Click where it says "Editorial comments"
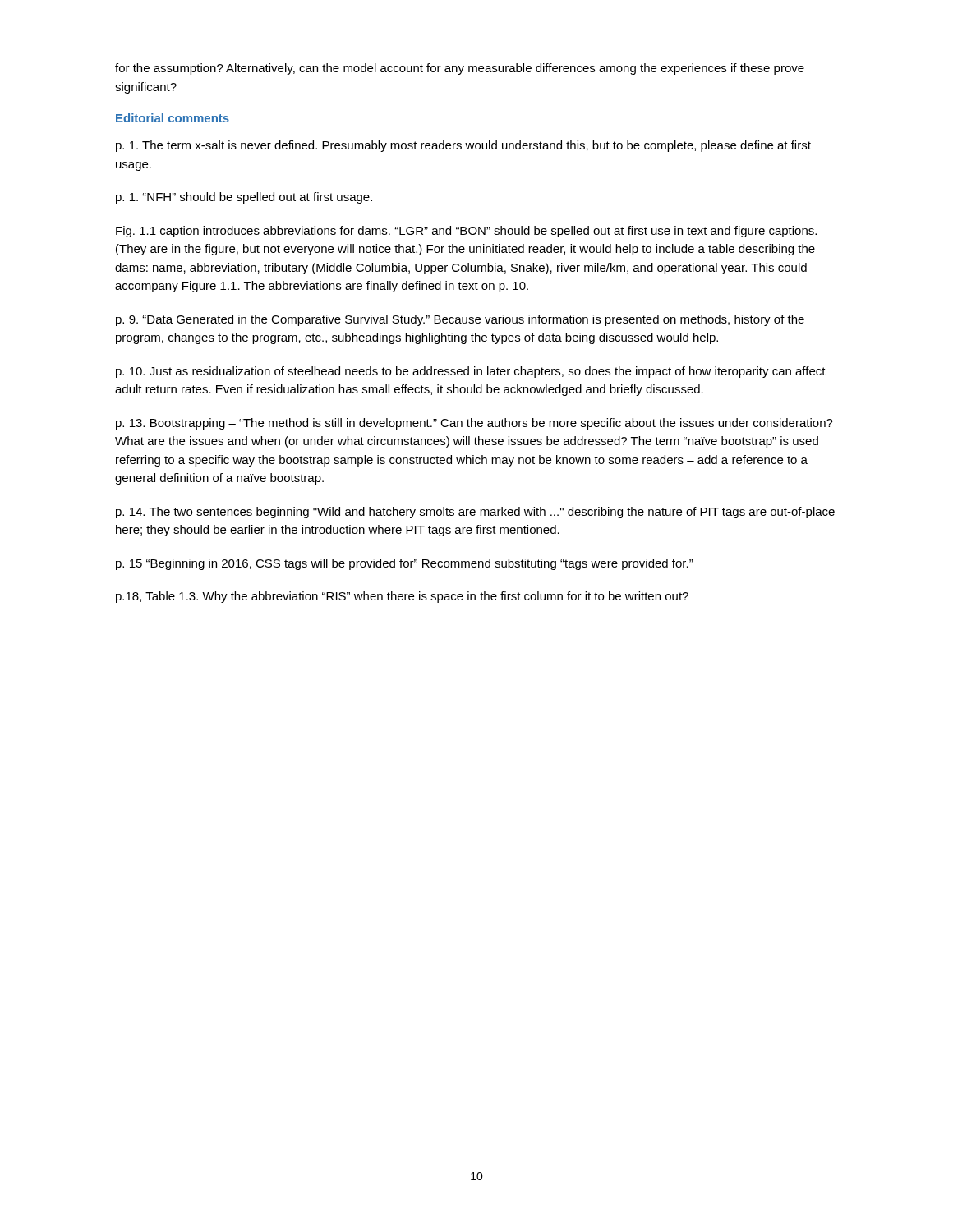The image size is (953, 1232). pyautogui.click(x=172, y=118)
